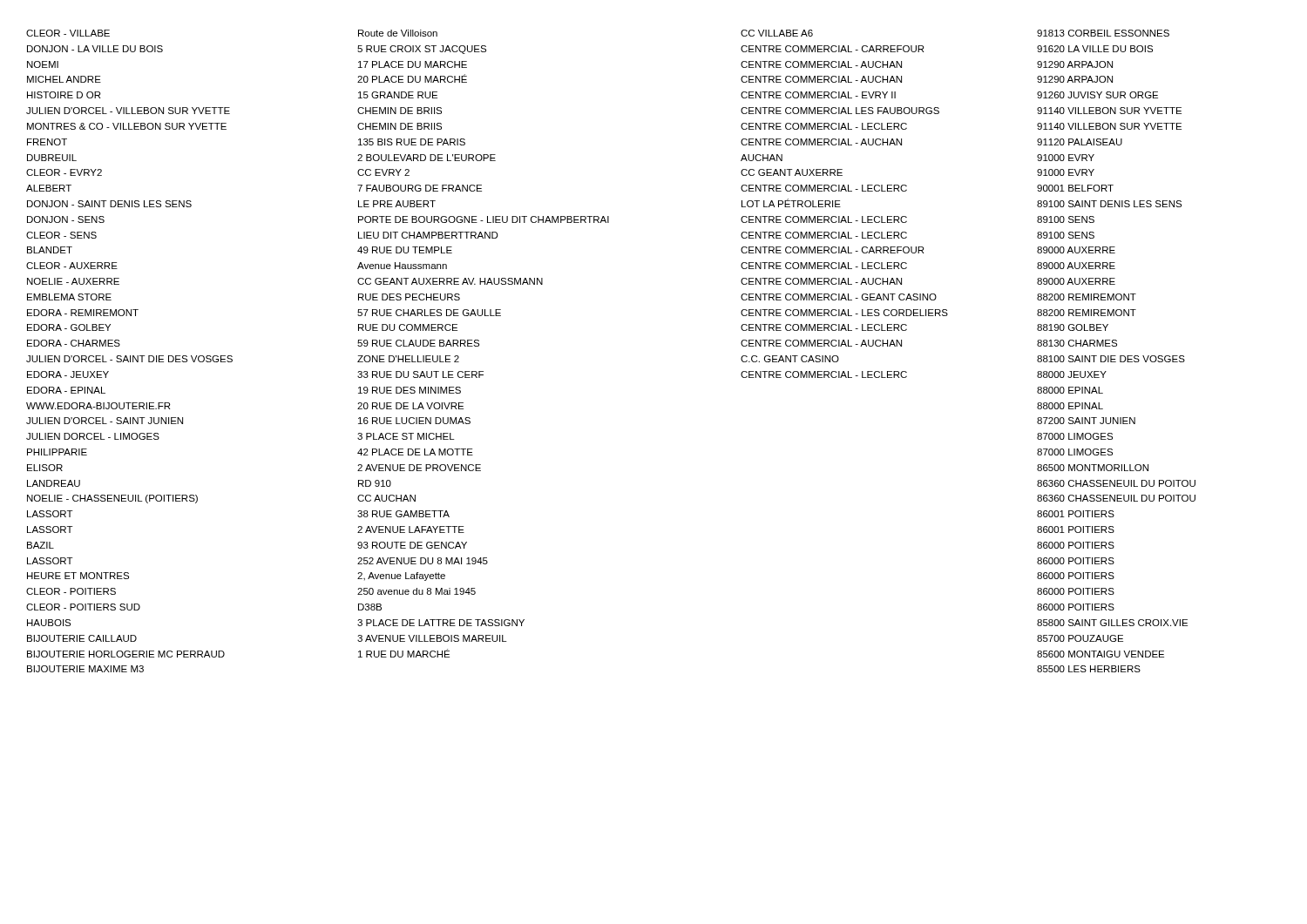Image resolution: width=1307 pixels, height=924 pixels.
Task: Select the list item that says "CENTRE COMMERCIAL - EVRY II"
Action: 819,95
